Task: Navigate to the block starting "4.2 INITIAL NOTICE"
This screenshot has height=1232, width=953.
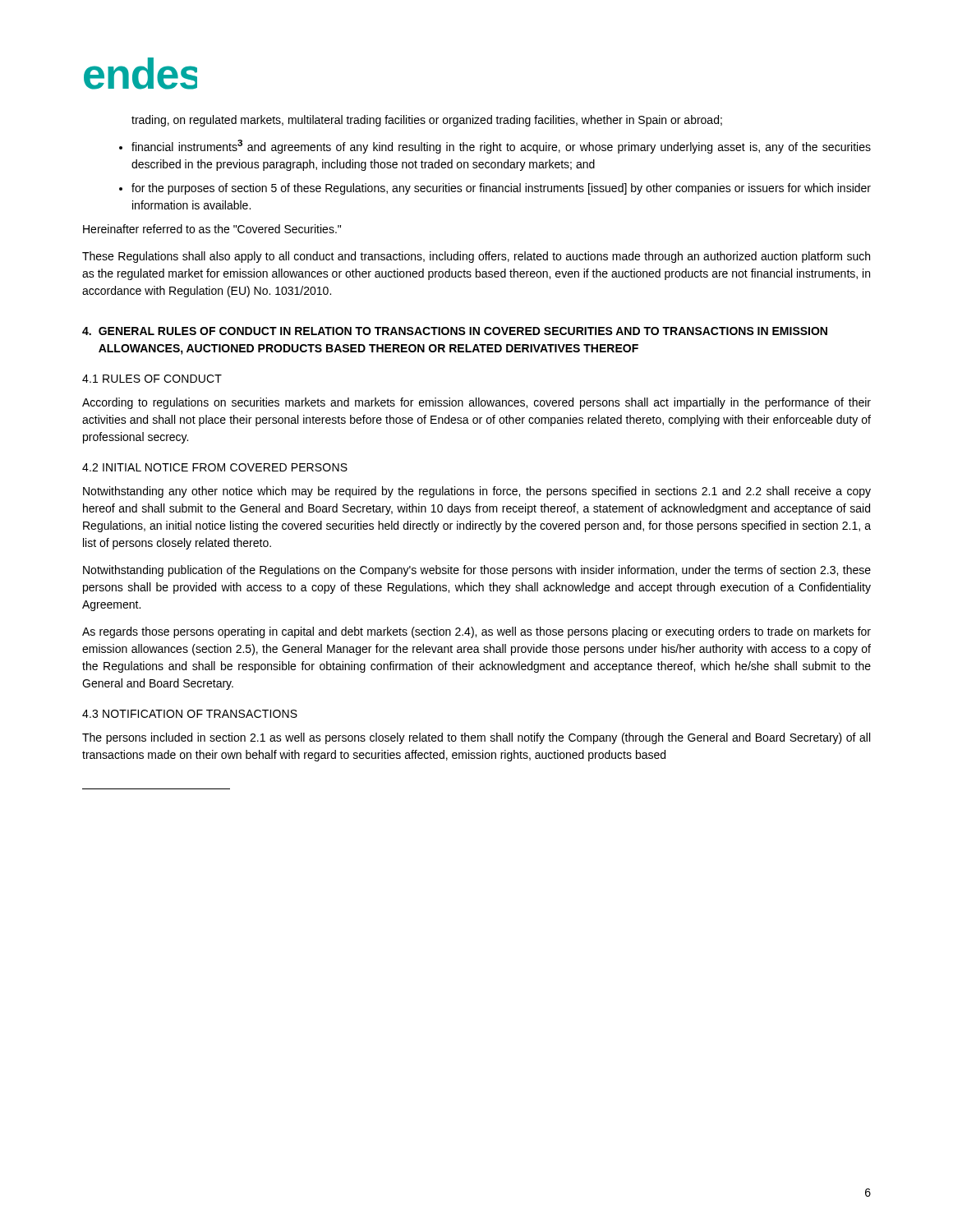Action: 215,467
